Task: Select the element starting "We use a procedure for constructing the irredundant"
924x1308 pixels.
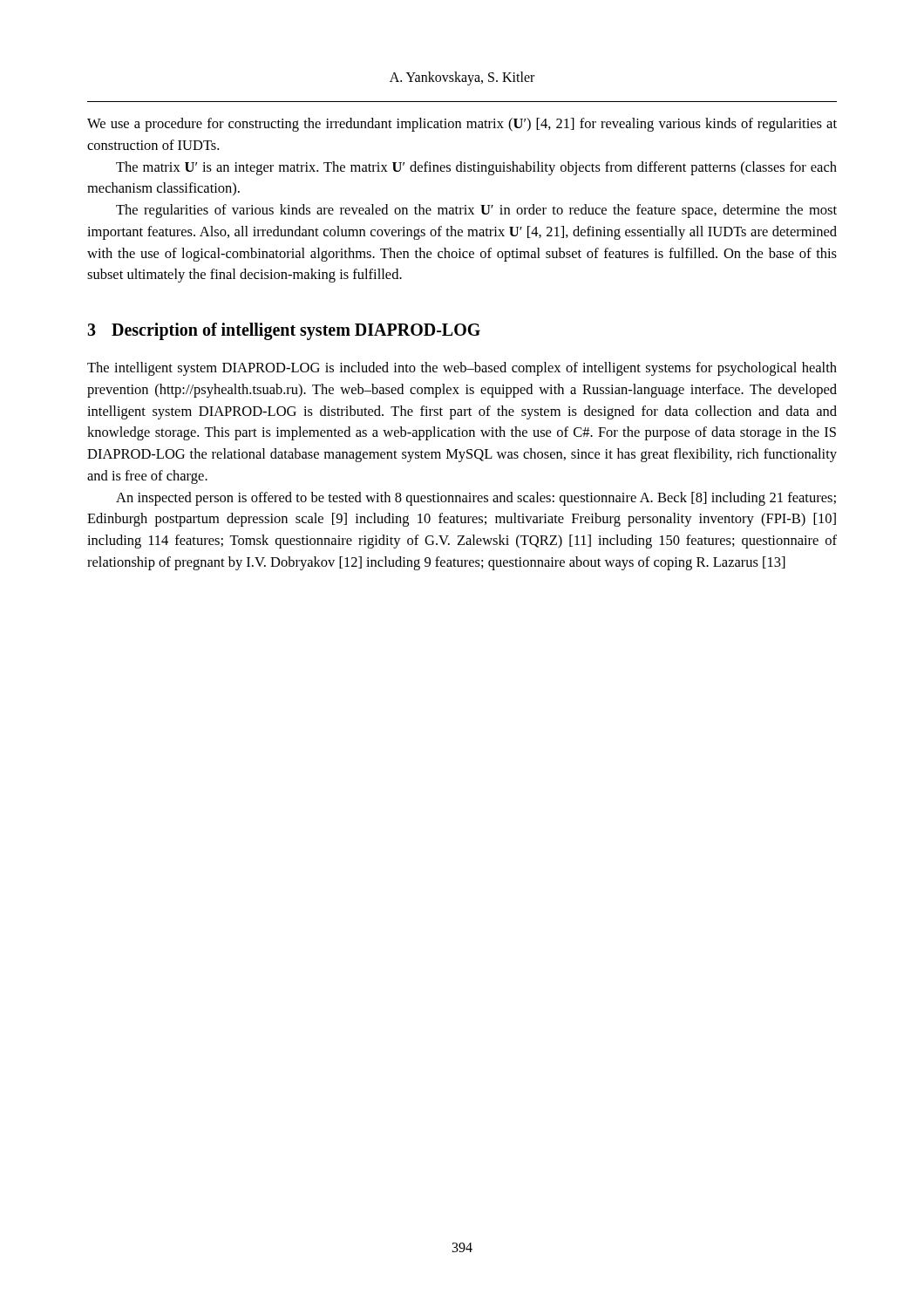Action: tap(462, 200)
